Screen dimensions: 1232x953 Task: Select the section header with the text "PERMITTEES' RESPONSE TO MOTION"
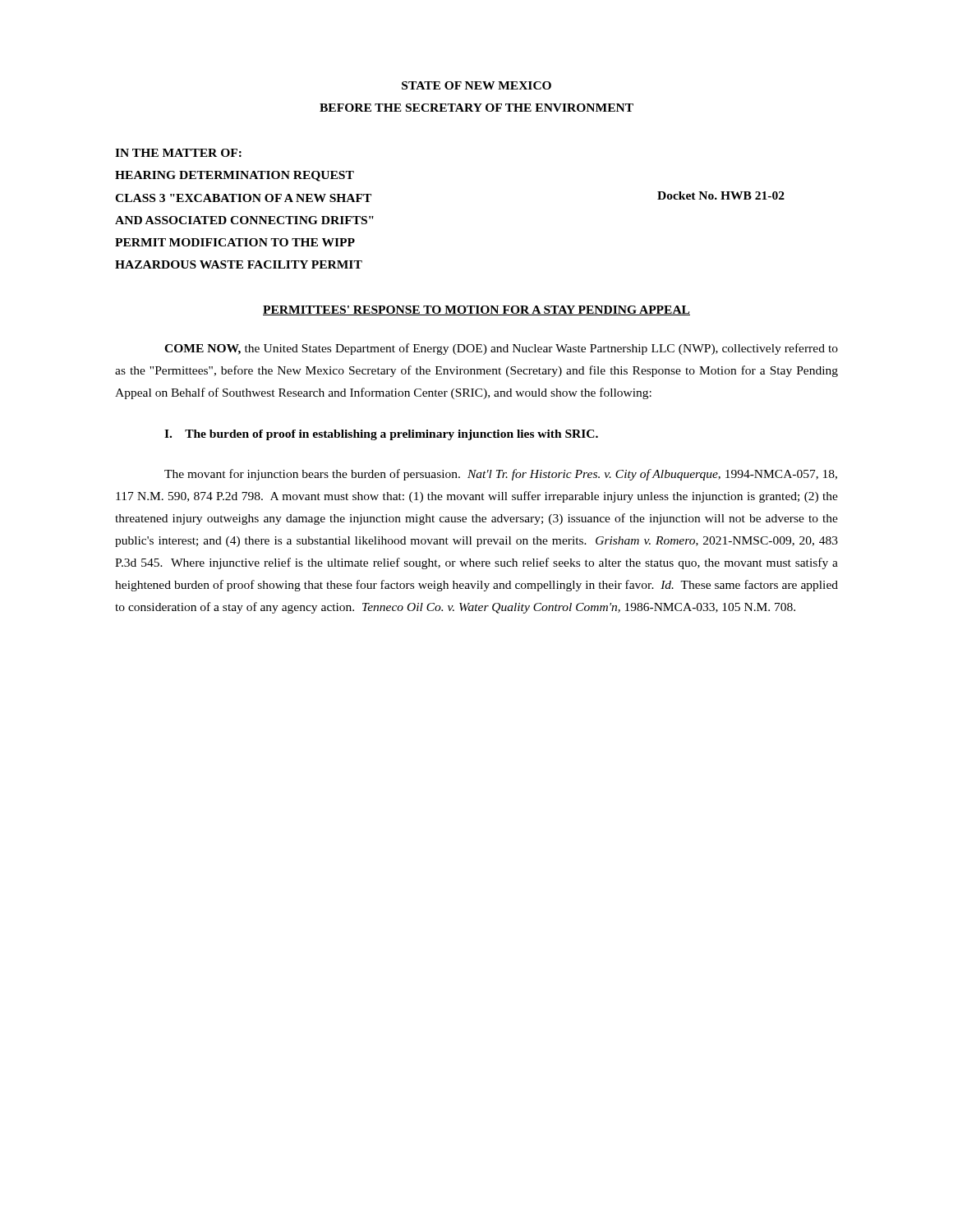(x=476, y=309)
